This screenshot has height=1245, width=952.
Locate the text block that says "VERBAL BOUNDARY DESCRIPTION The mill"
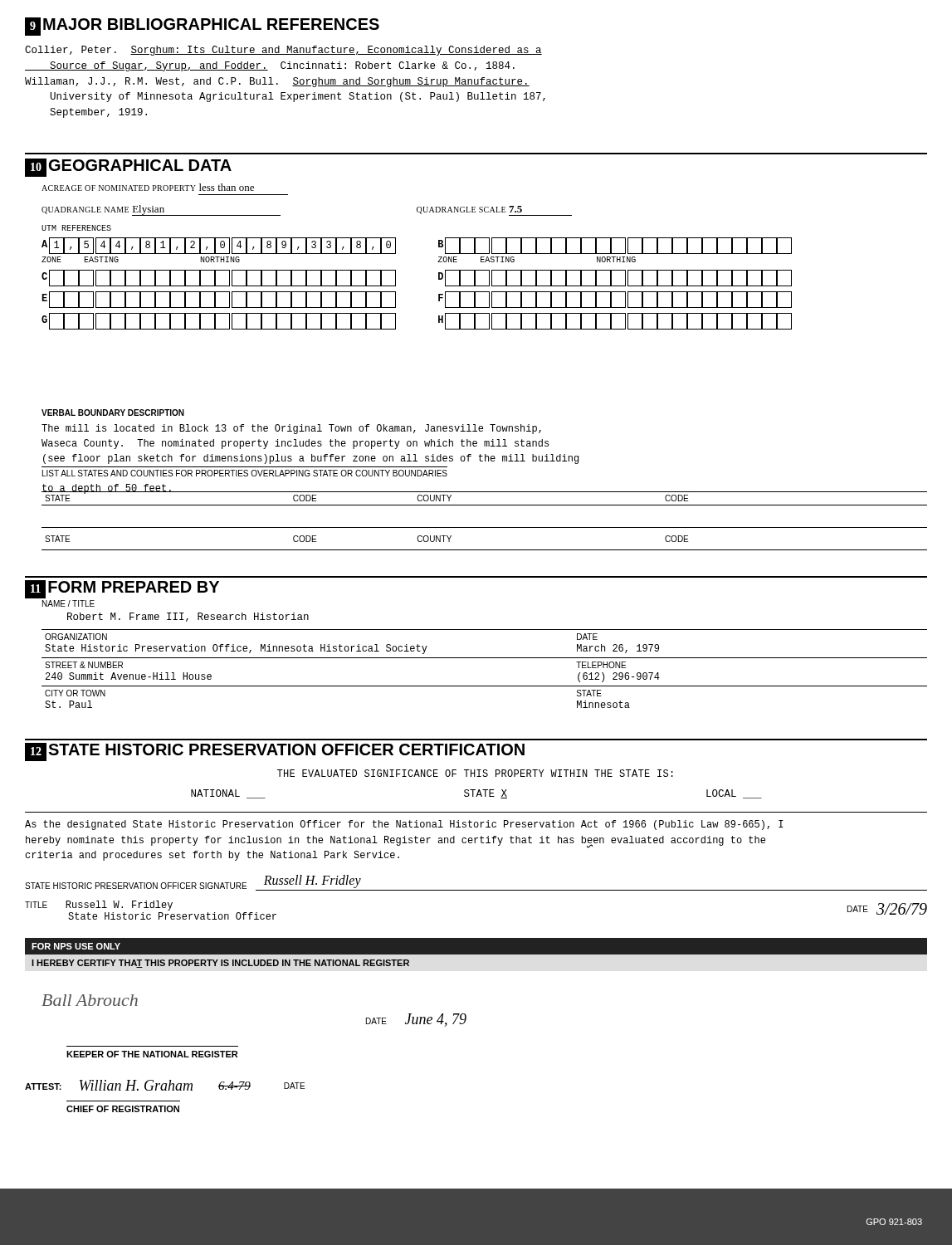484,451
